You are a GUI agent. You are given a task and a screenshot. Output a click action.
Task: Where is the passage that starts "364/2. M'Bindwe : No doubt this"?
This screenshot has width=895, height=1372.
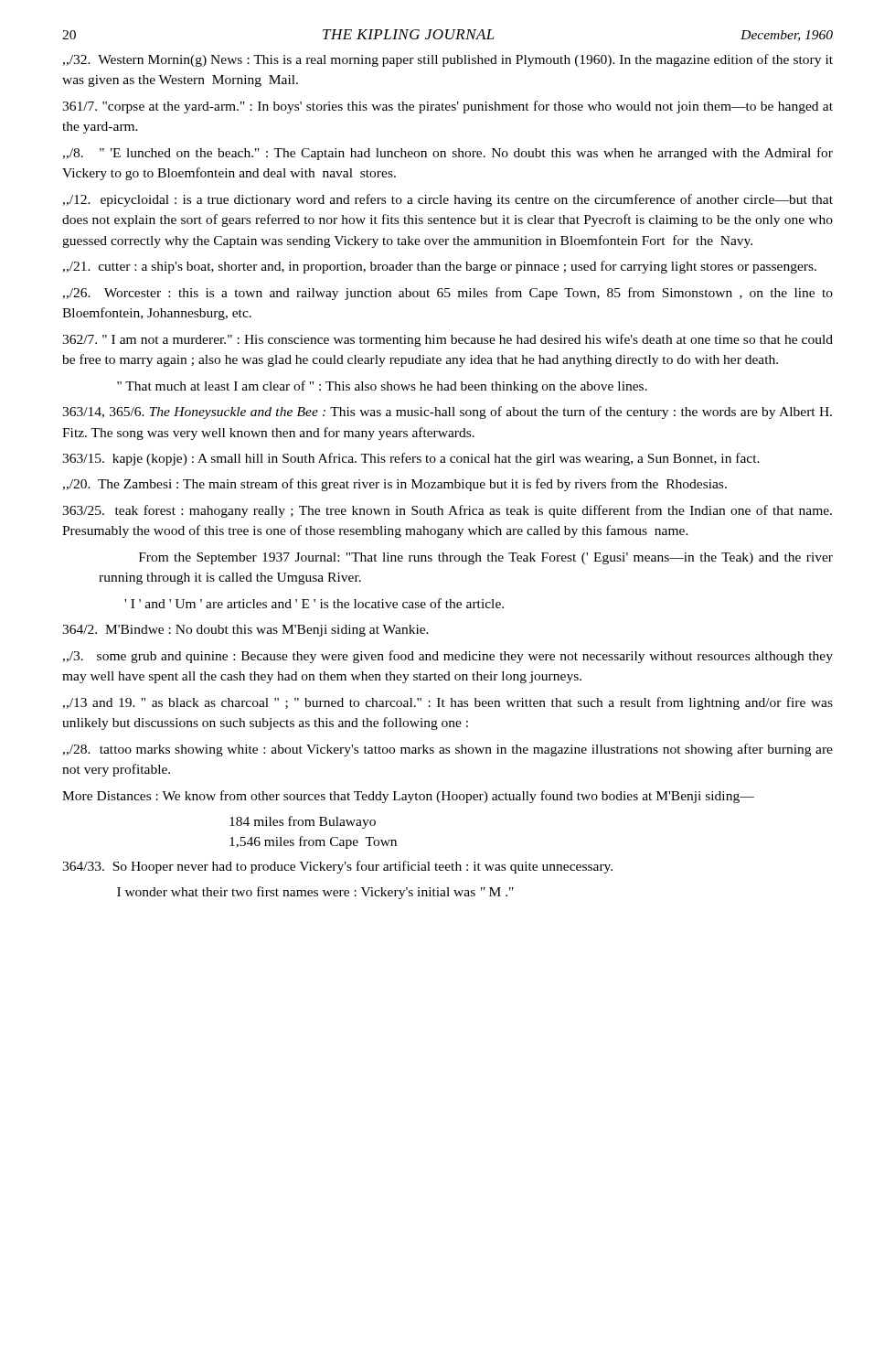[x=245, y=631]
